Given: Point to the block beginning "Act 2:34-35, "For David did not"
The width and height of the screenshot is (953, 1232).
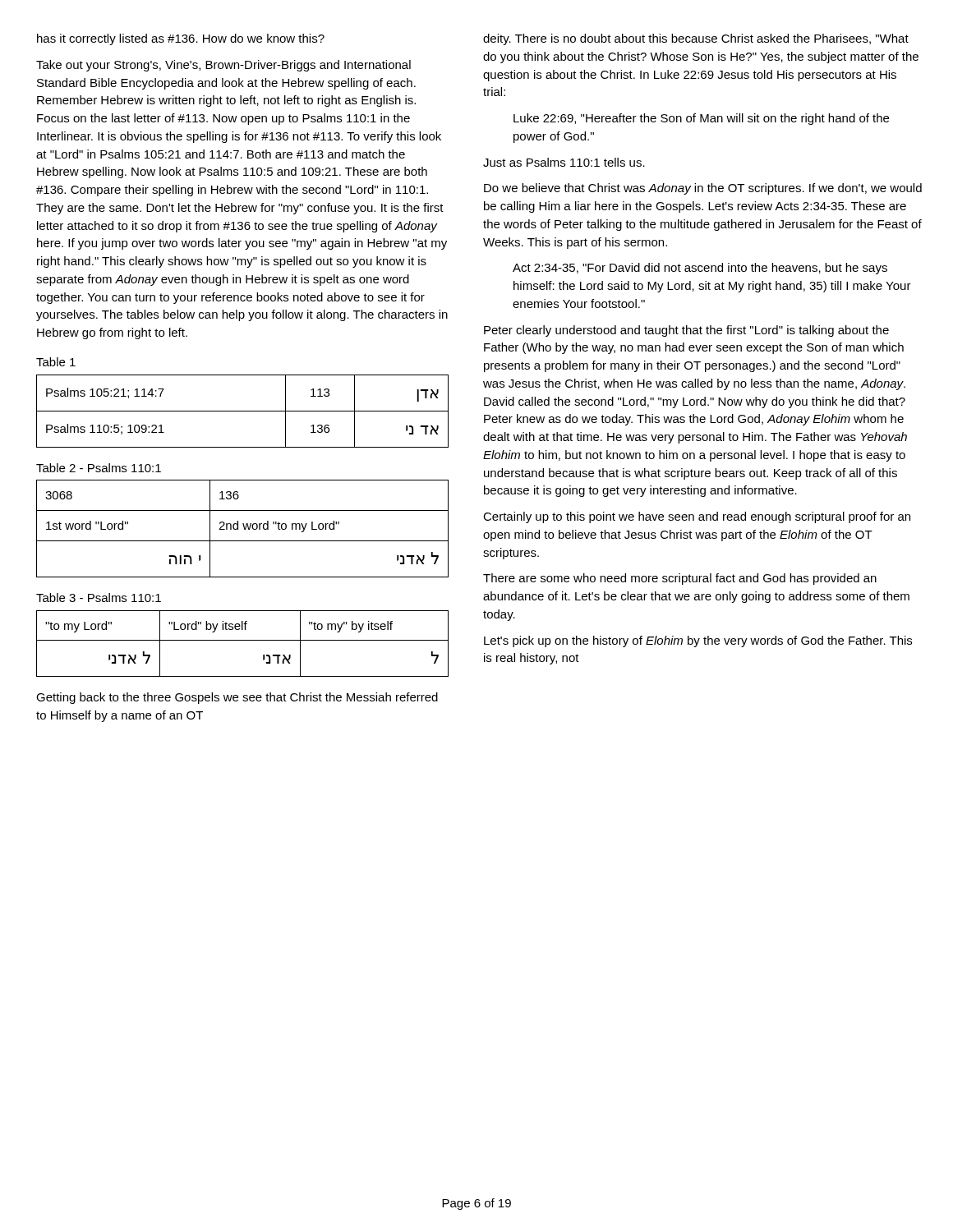Looking at the screenshot, I should [718, 286].
